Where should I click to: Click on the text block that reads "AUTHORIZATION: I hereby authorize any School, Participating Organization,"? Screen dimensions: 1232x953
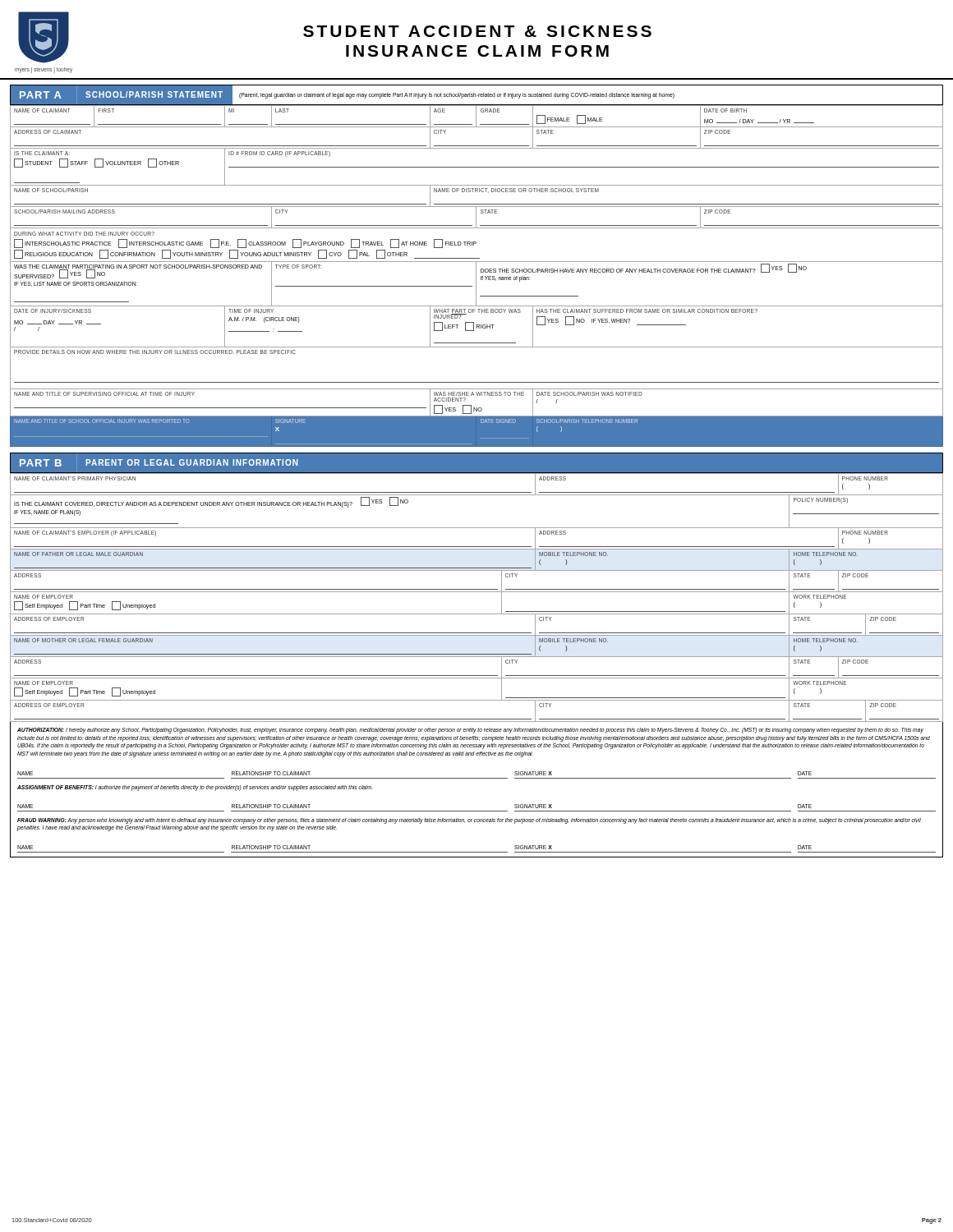click(x=476, y=789)
